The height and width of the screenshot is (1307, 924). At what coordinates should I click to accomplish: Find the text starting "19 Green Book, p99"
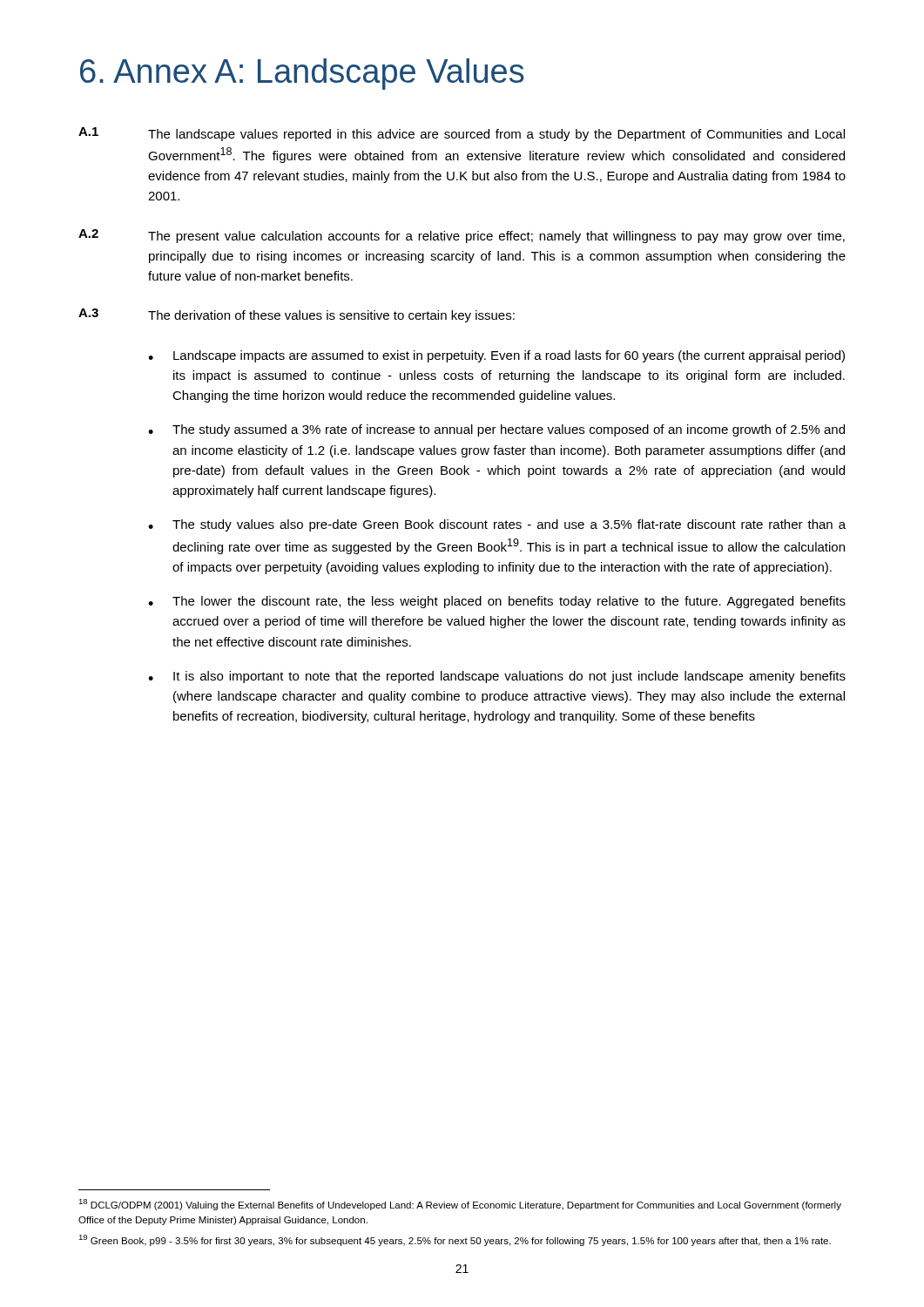pos(455,1239)
